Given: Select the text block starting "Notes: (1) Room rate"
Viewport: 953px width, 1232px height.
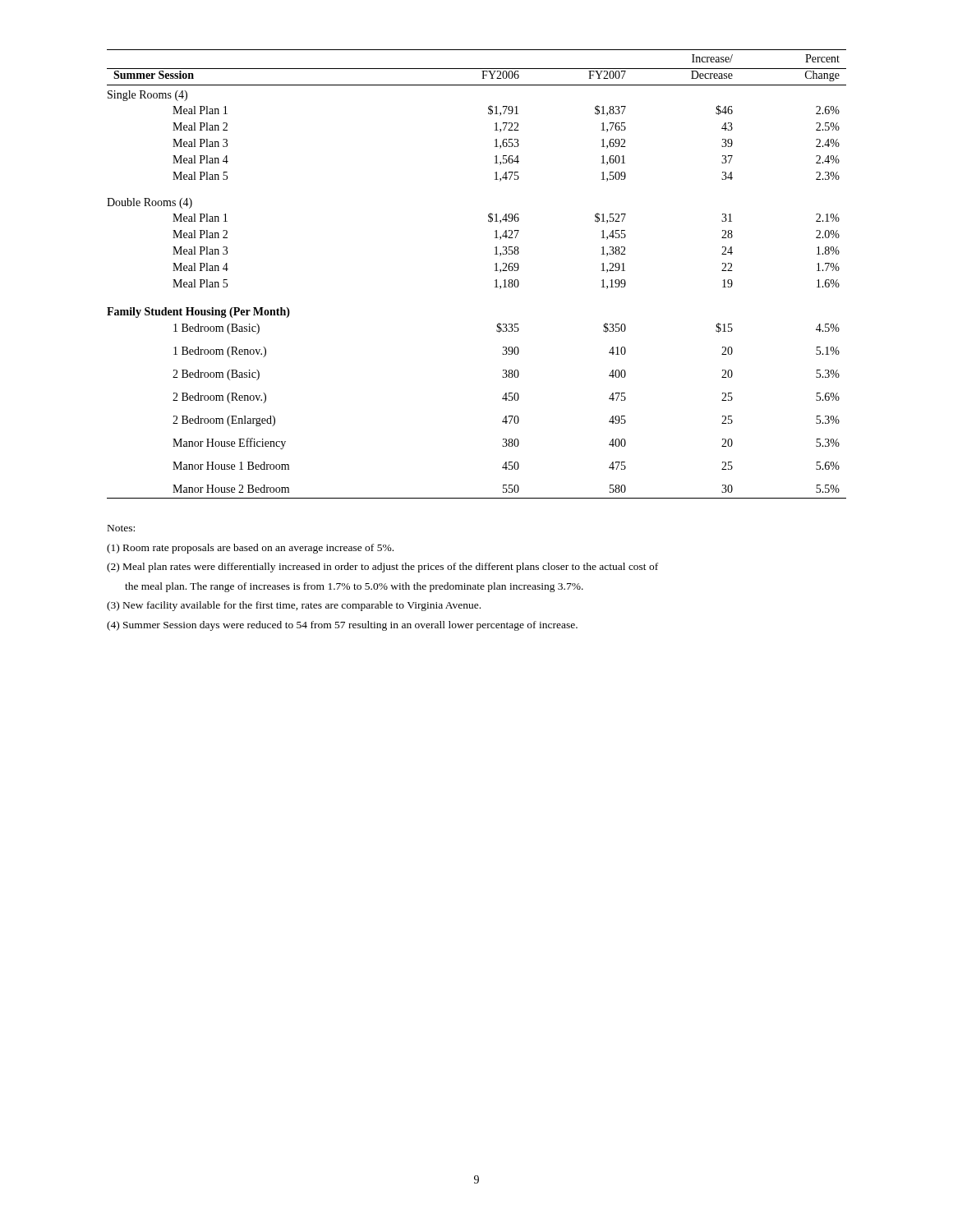Looking at the screenshot, I should tap(476, 576).
